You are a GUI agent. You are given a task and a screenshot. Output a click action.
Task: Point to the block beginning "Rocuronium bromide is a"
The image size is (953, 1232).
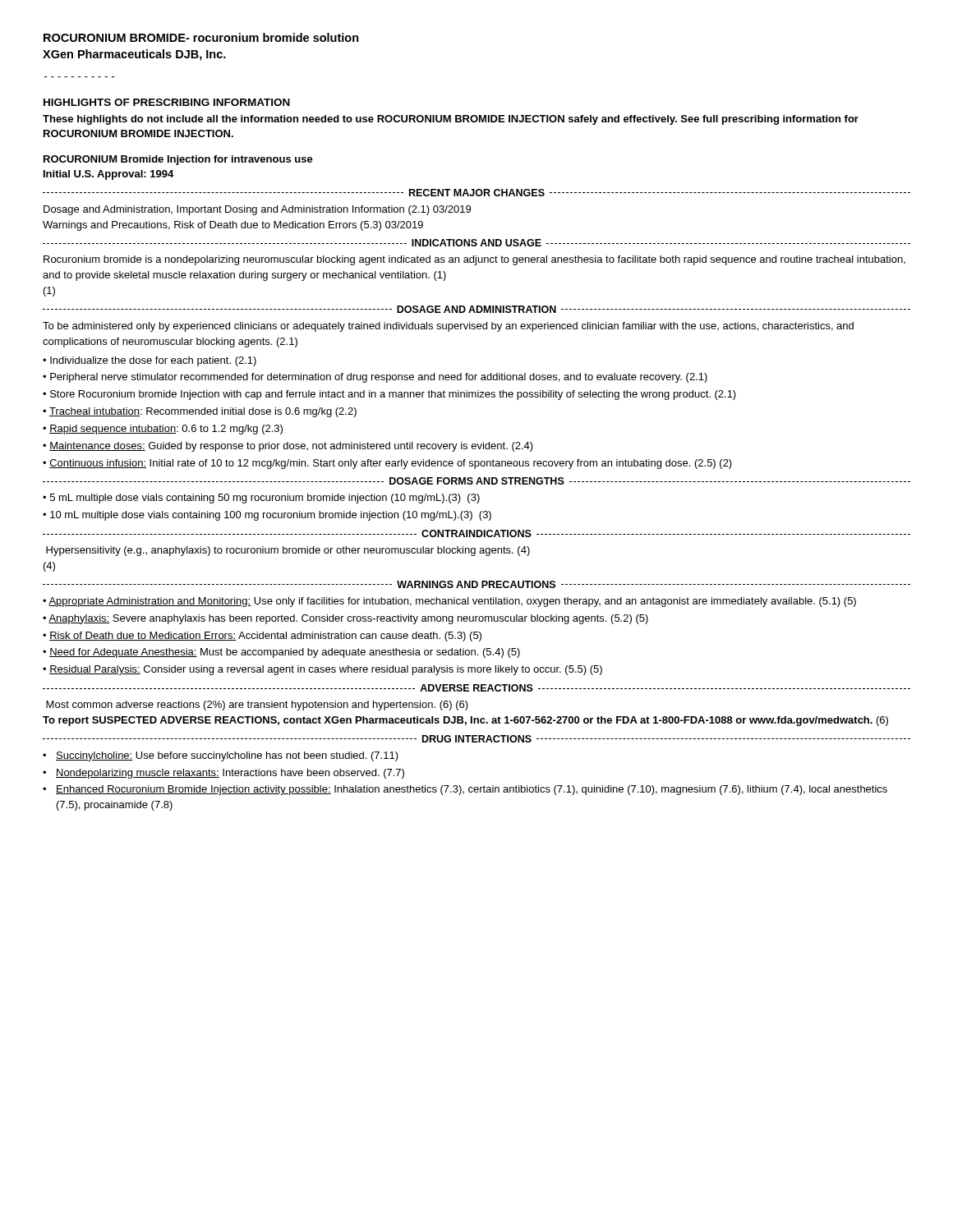[474, 275]
